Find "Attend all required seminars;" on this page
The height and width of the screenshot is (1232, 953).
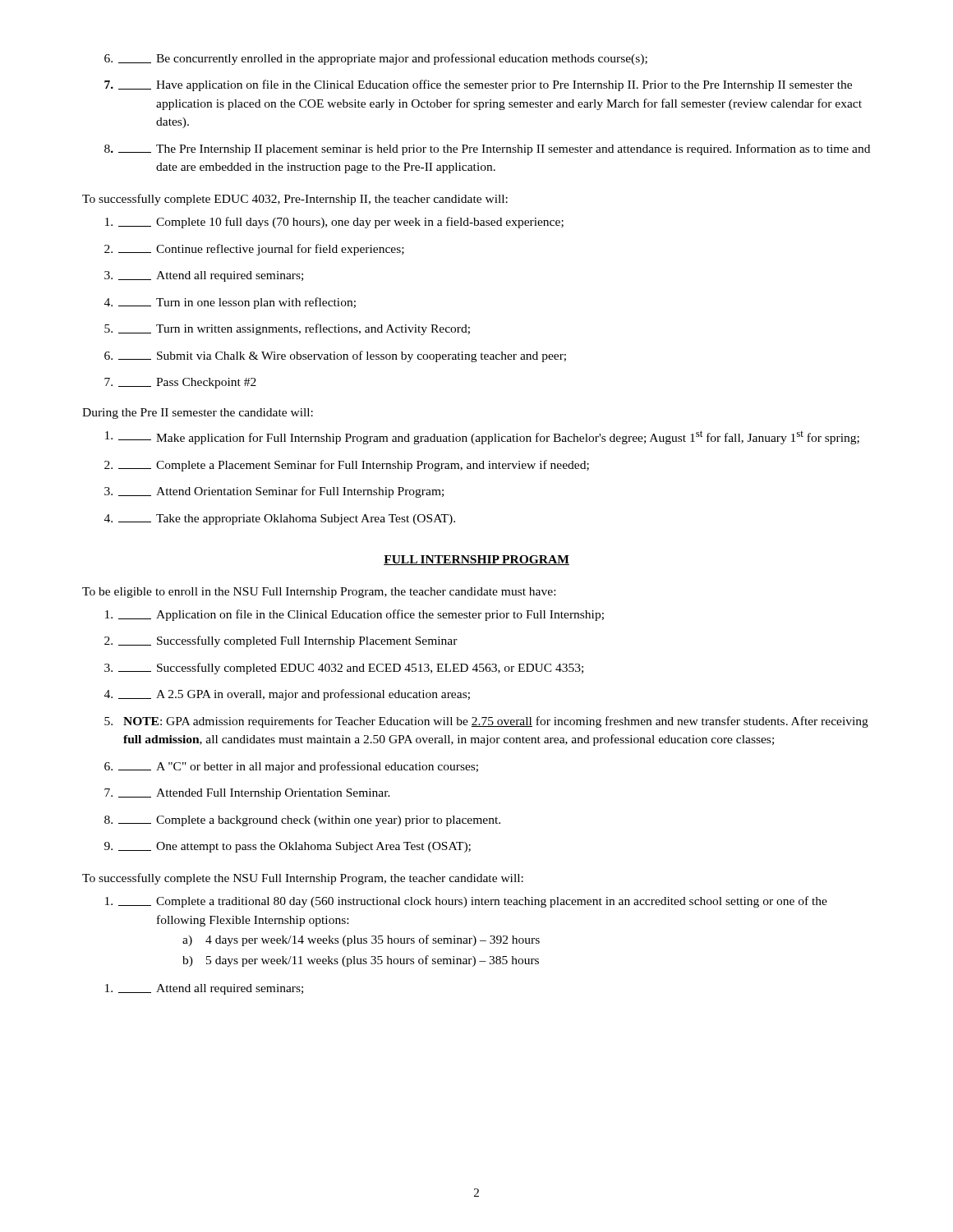tap(204, 989)
